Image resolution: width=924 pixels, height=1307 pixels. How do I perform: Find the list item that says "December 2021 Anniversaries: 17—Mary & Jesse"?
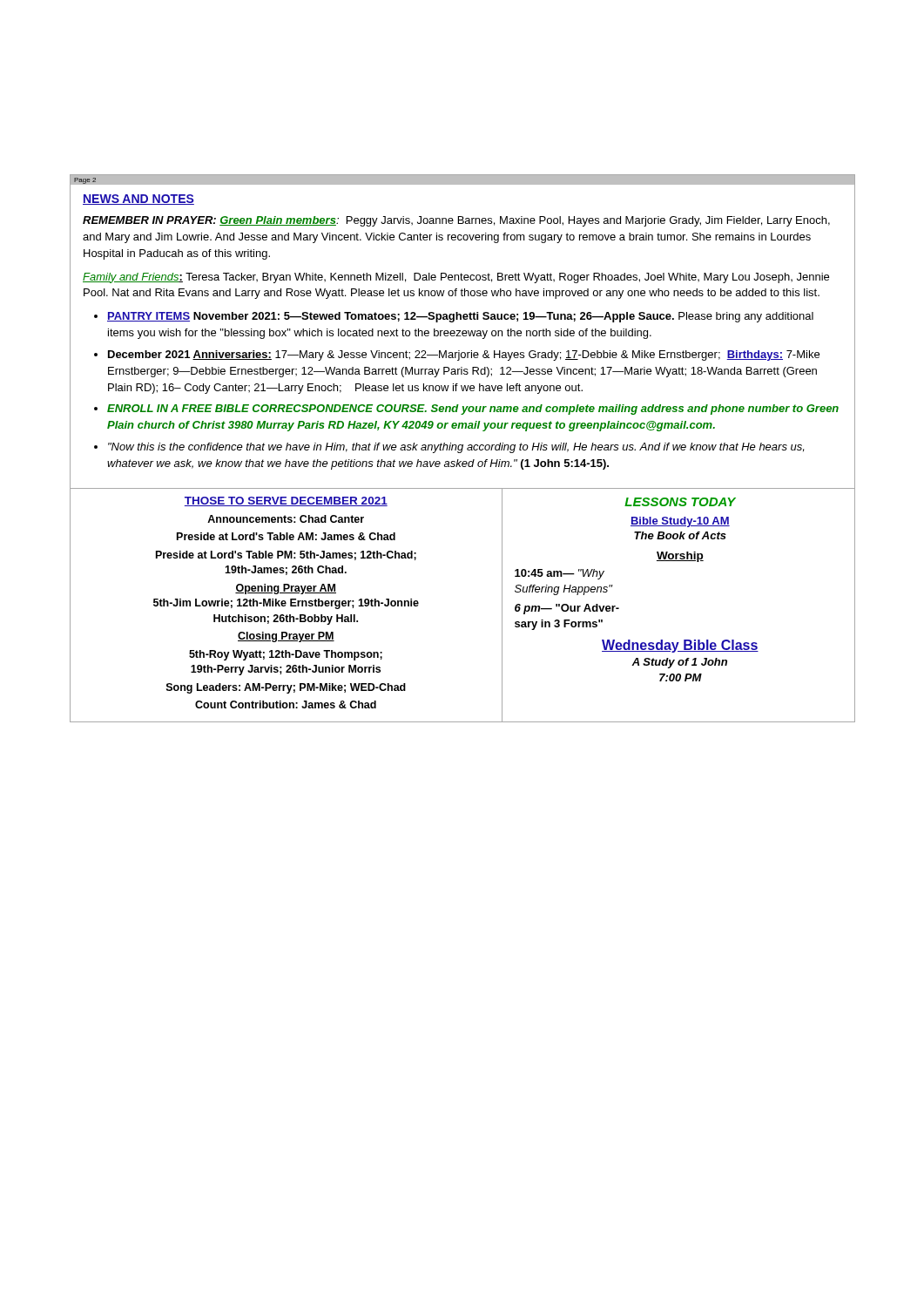464,371
